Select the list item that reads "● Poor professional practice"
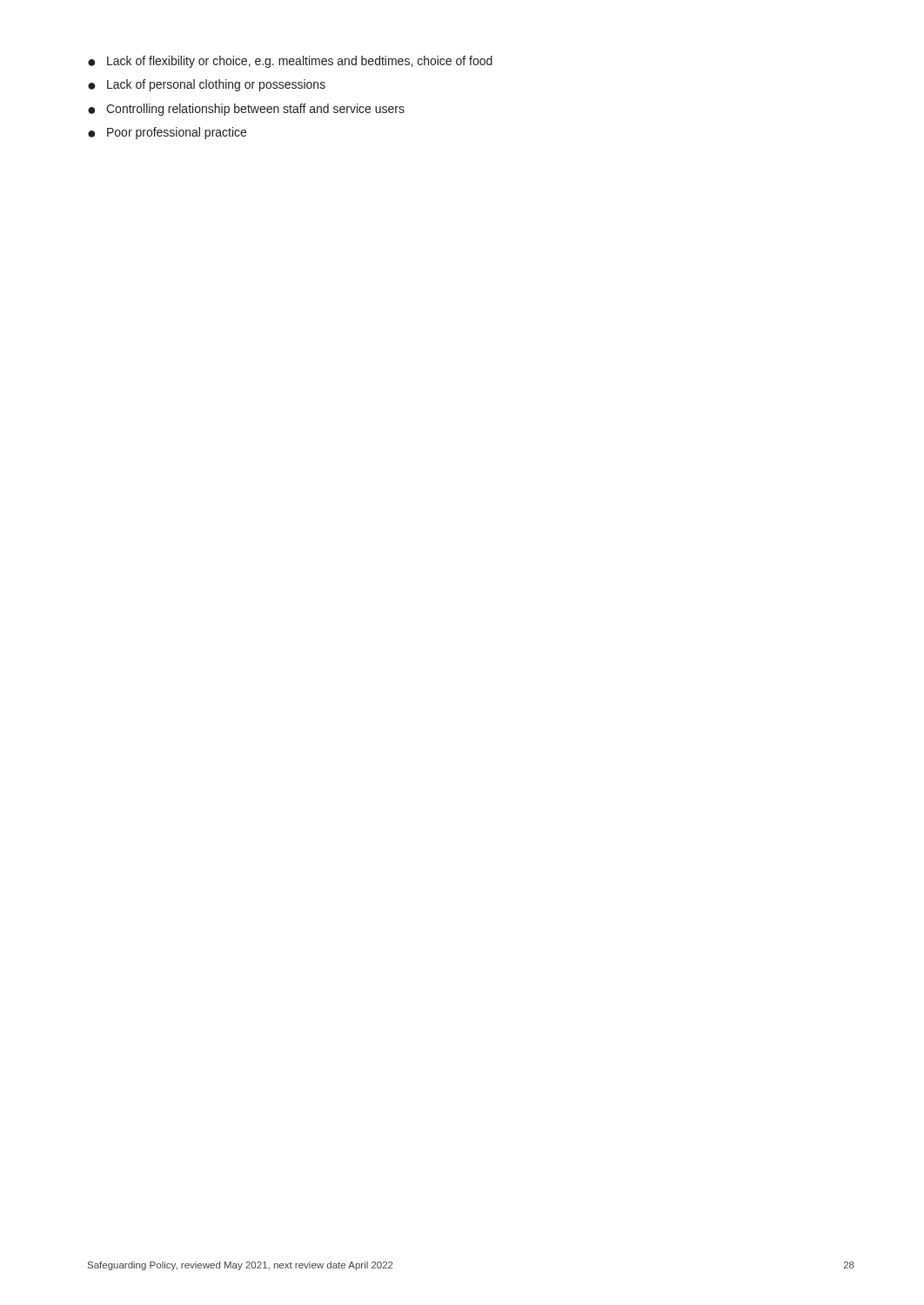The width and height of the screenshot is (924, 1305). pyautogui.click(x=167, y=134)
